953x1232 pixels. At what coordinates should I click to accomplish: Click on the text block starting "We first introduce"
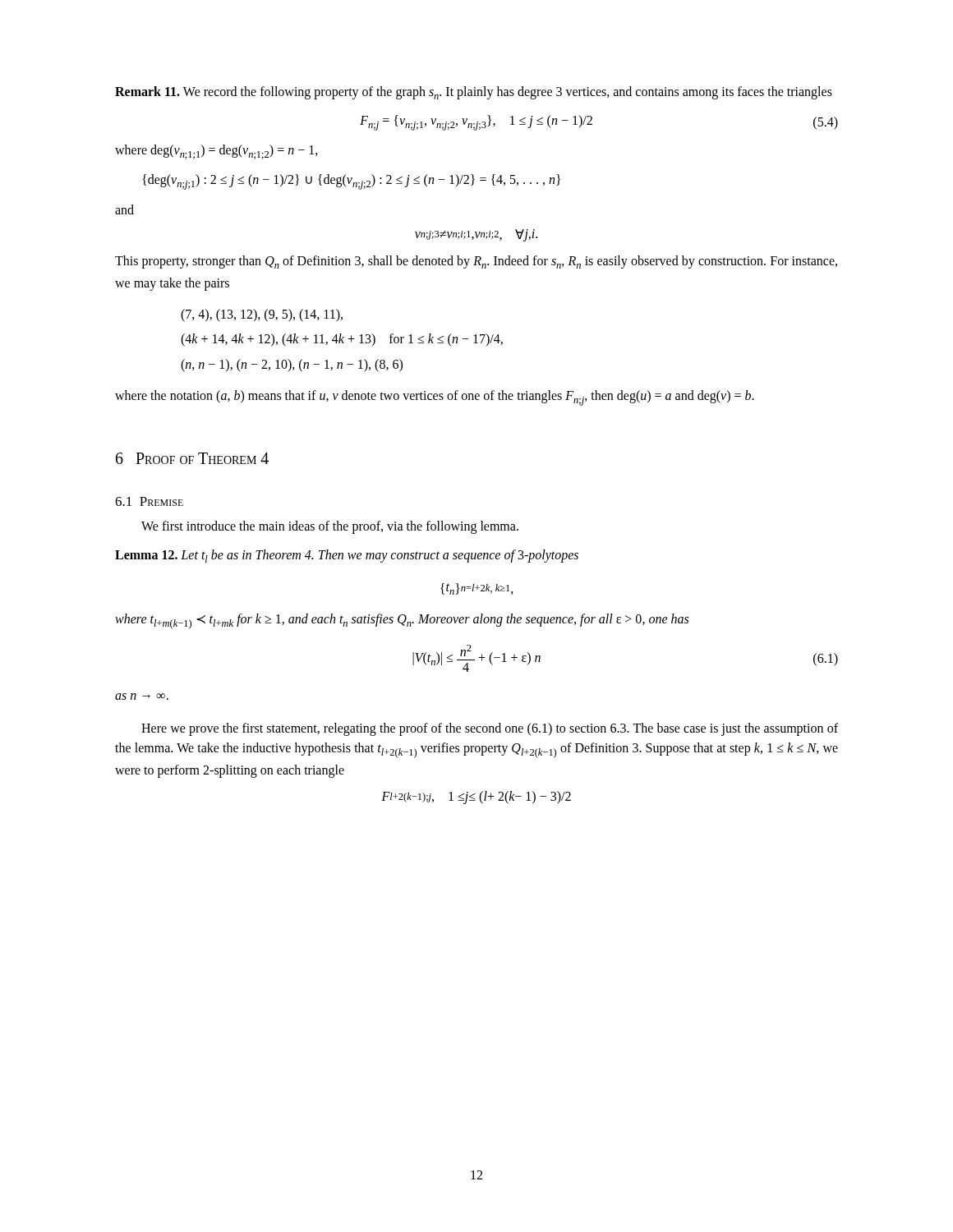click(330, 526)
